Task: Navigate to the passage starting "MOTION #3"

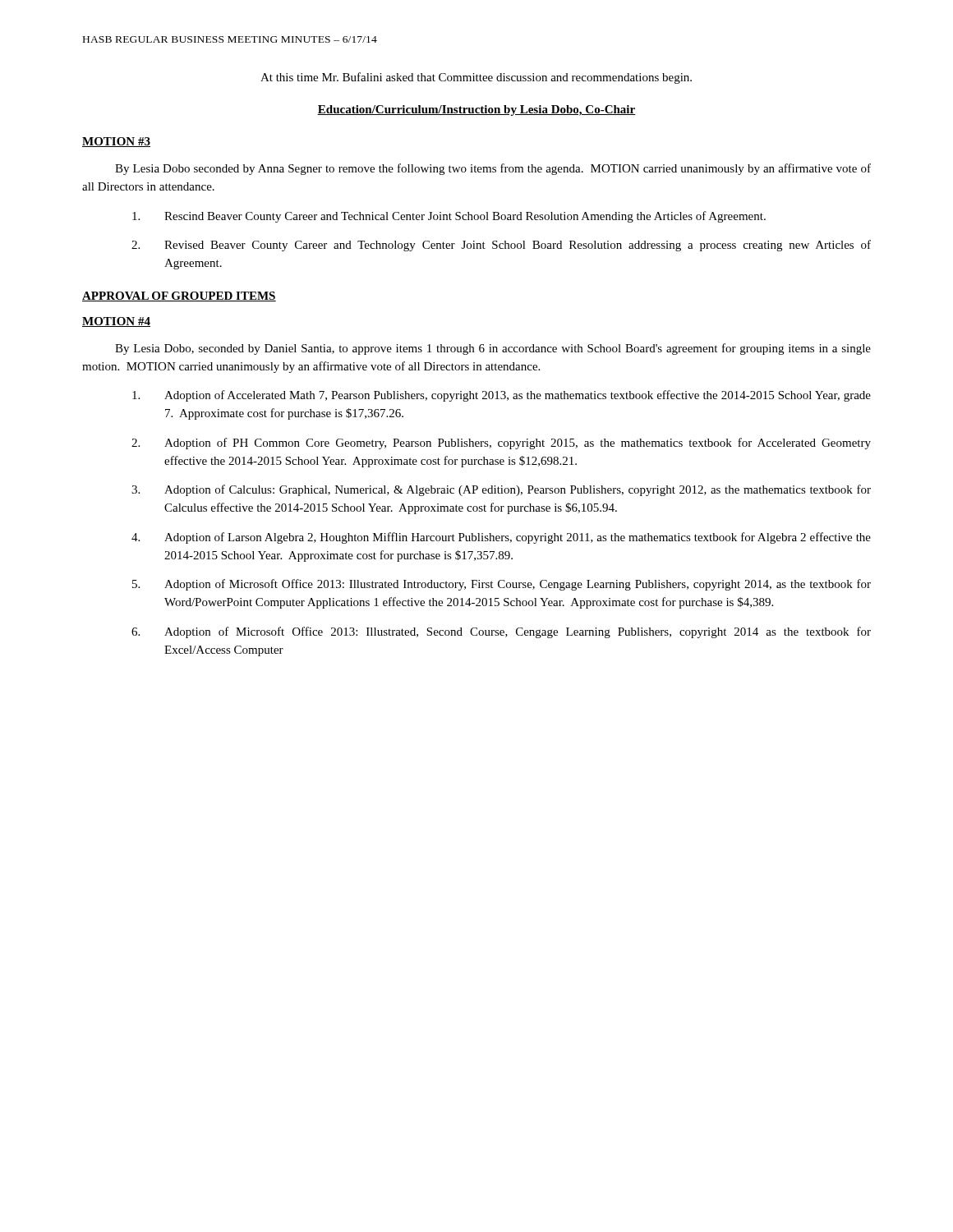Action: click(116, 141)
